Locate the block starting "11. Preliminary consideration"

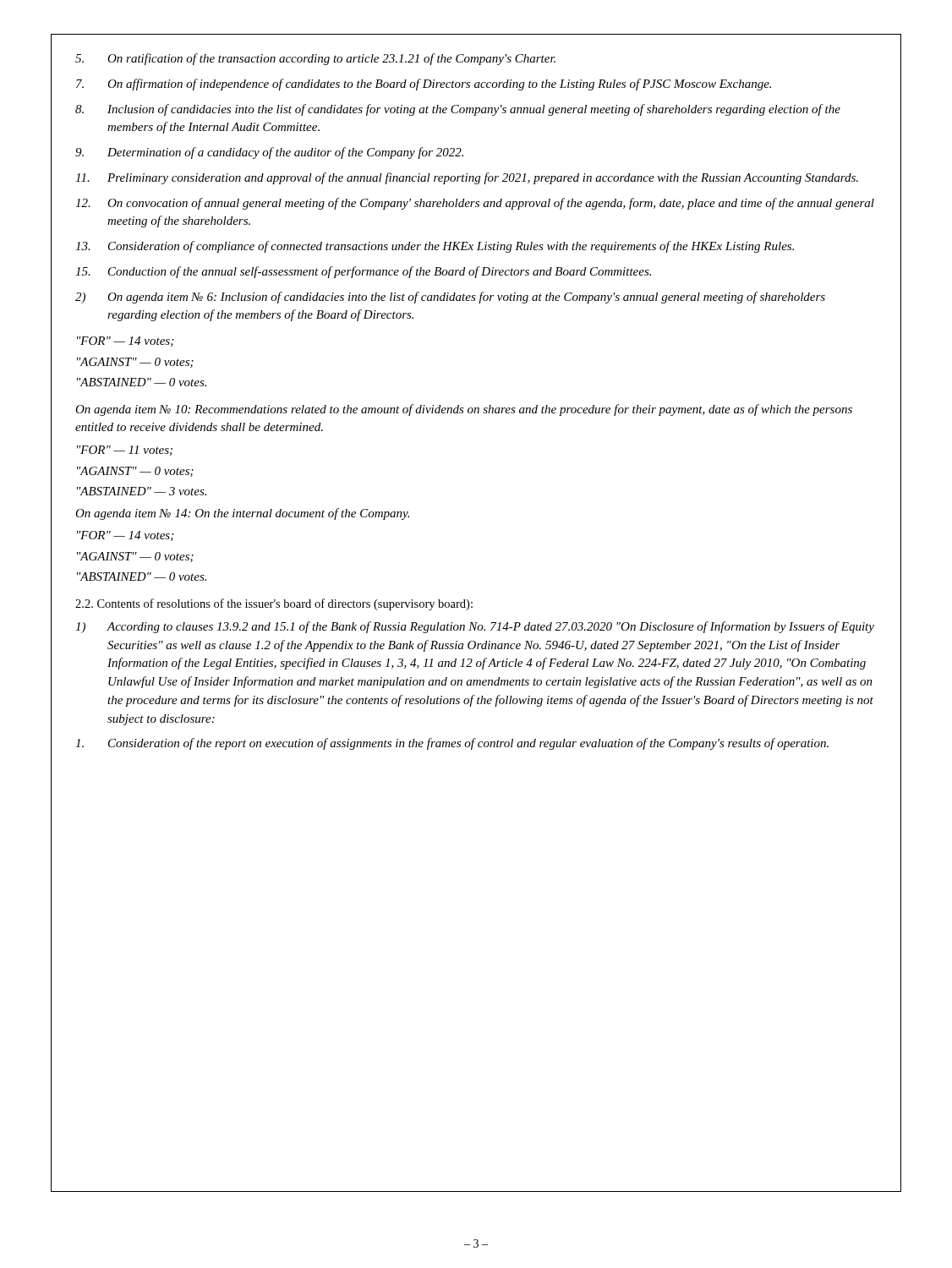[x=476, y=178]
